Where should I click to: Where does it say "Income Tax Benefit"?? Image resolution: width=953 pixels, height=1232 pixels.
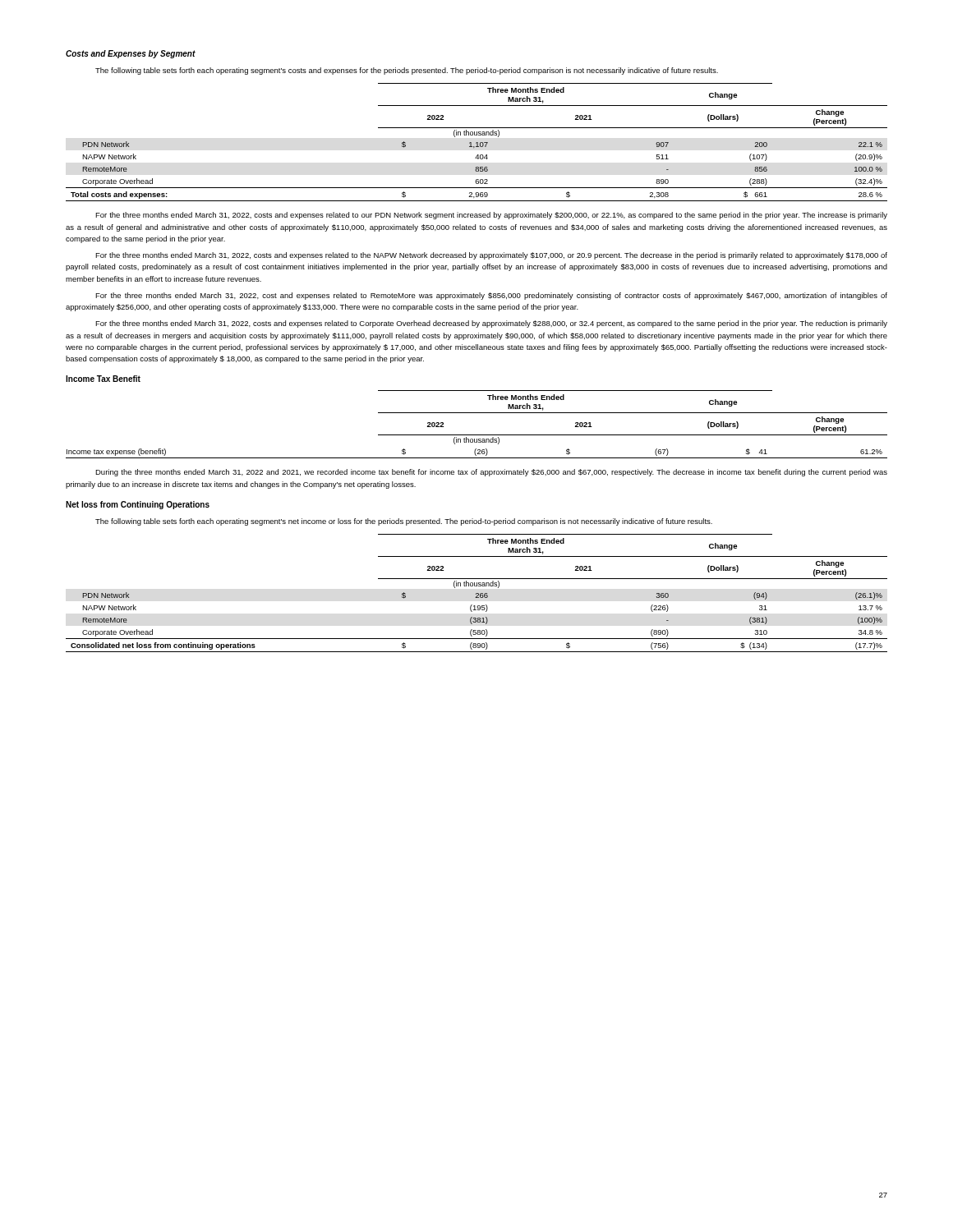point(103,379)
